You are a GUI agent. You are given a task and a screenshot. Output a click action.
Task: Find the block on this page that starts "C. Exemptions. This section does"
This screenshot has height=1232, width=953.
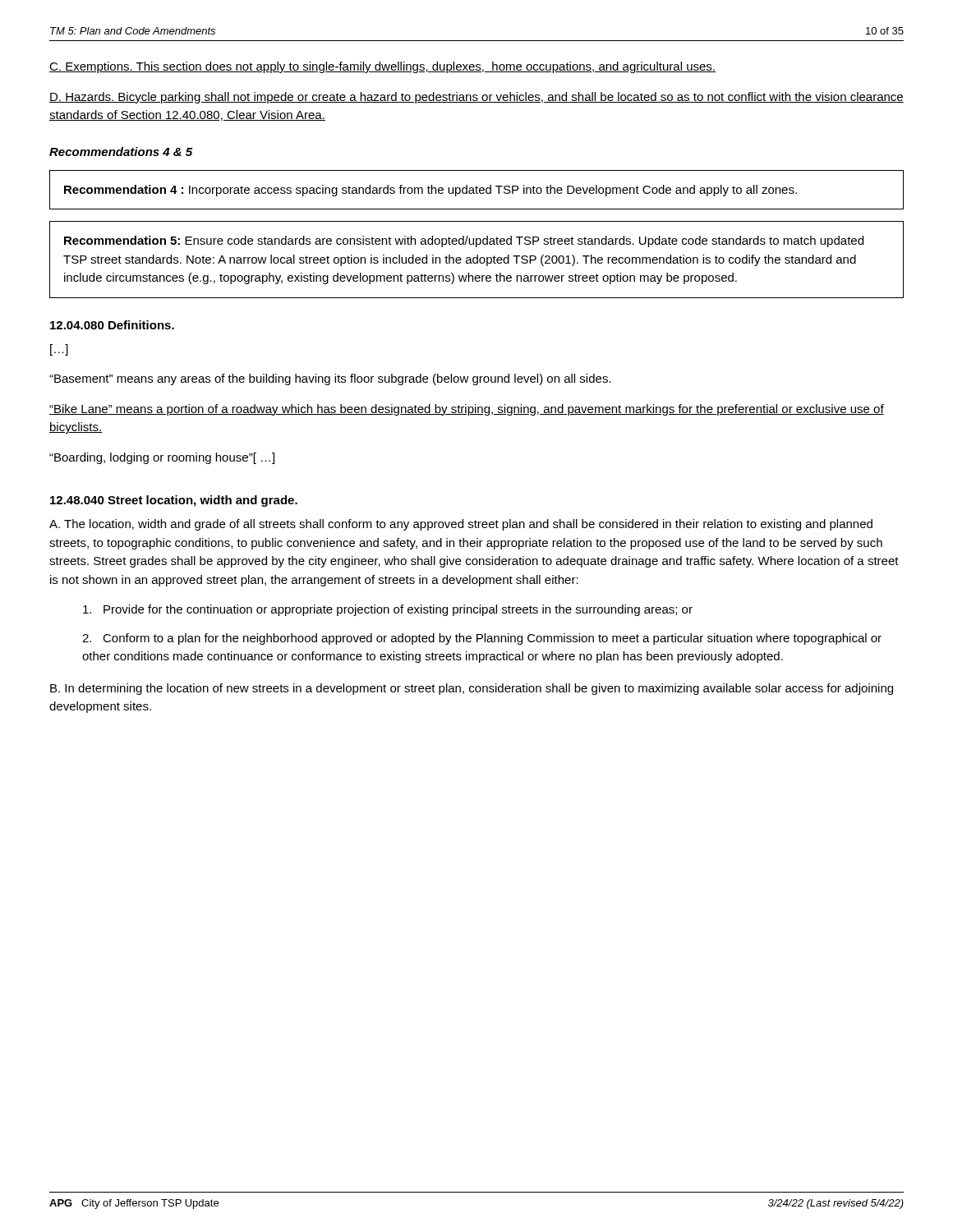382,66
